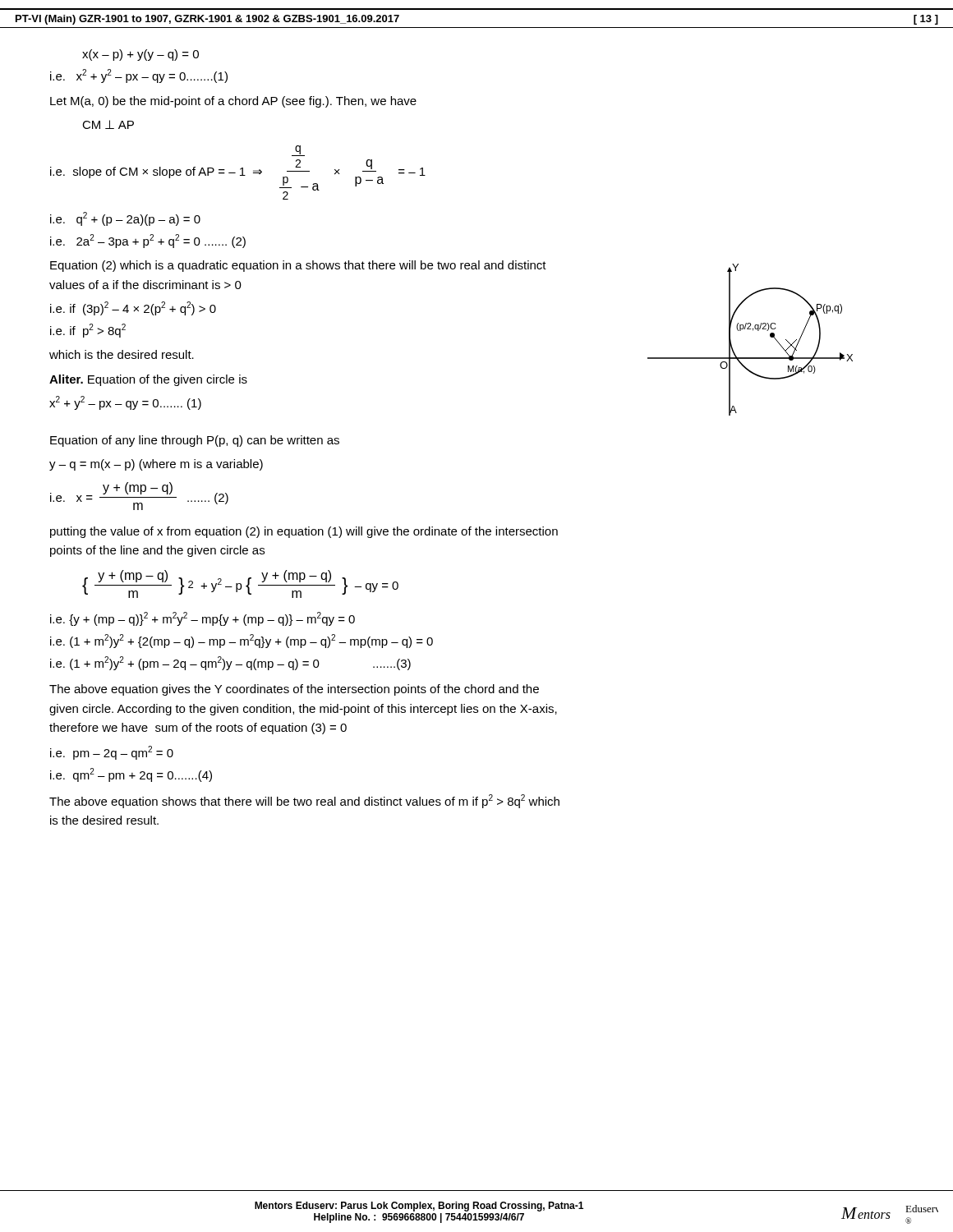Find the illustration

746,344
